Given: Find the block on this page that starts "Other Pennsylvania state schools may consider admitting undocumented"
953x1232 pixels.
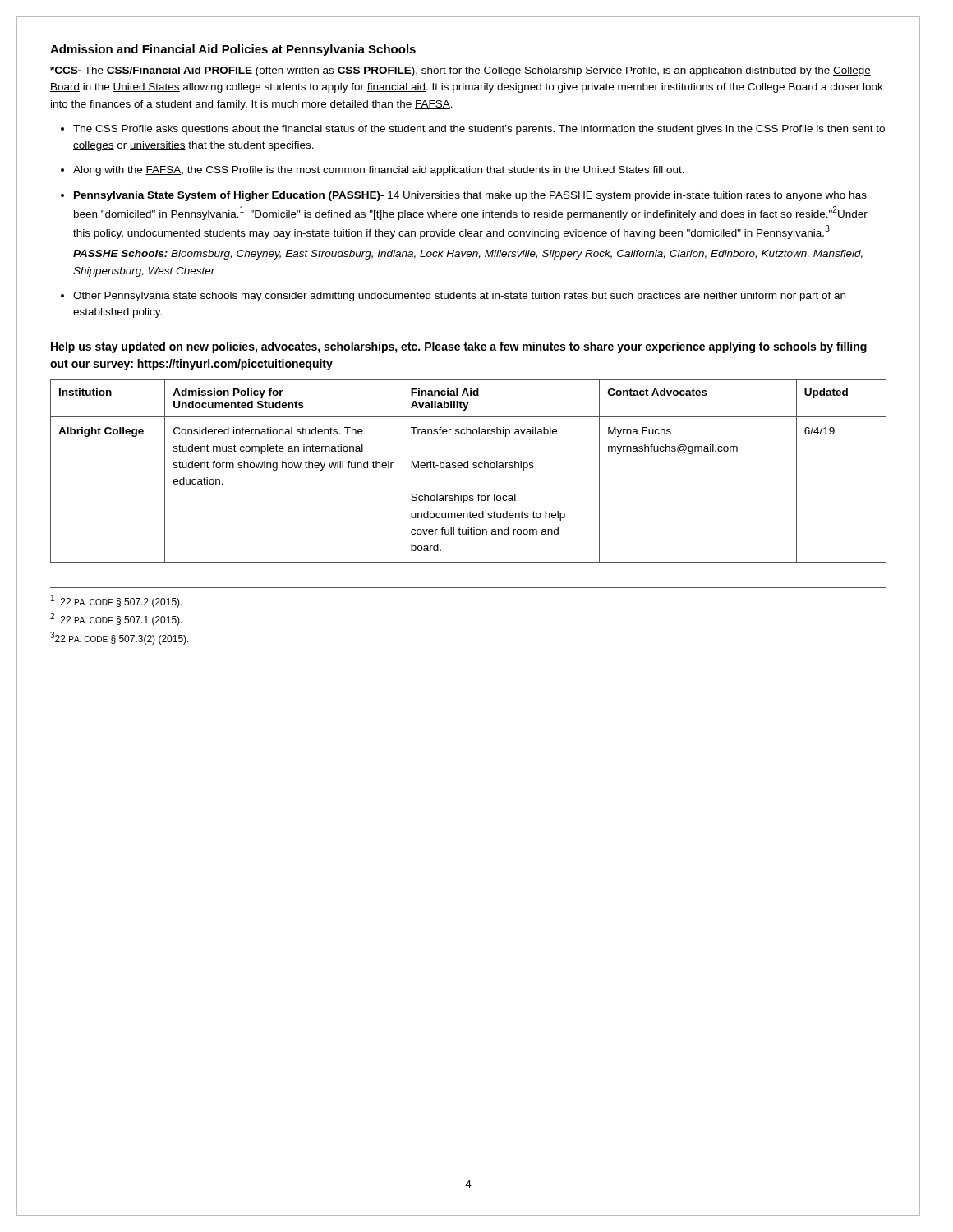Looking at the screenshot, I should pos(460,303).
